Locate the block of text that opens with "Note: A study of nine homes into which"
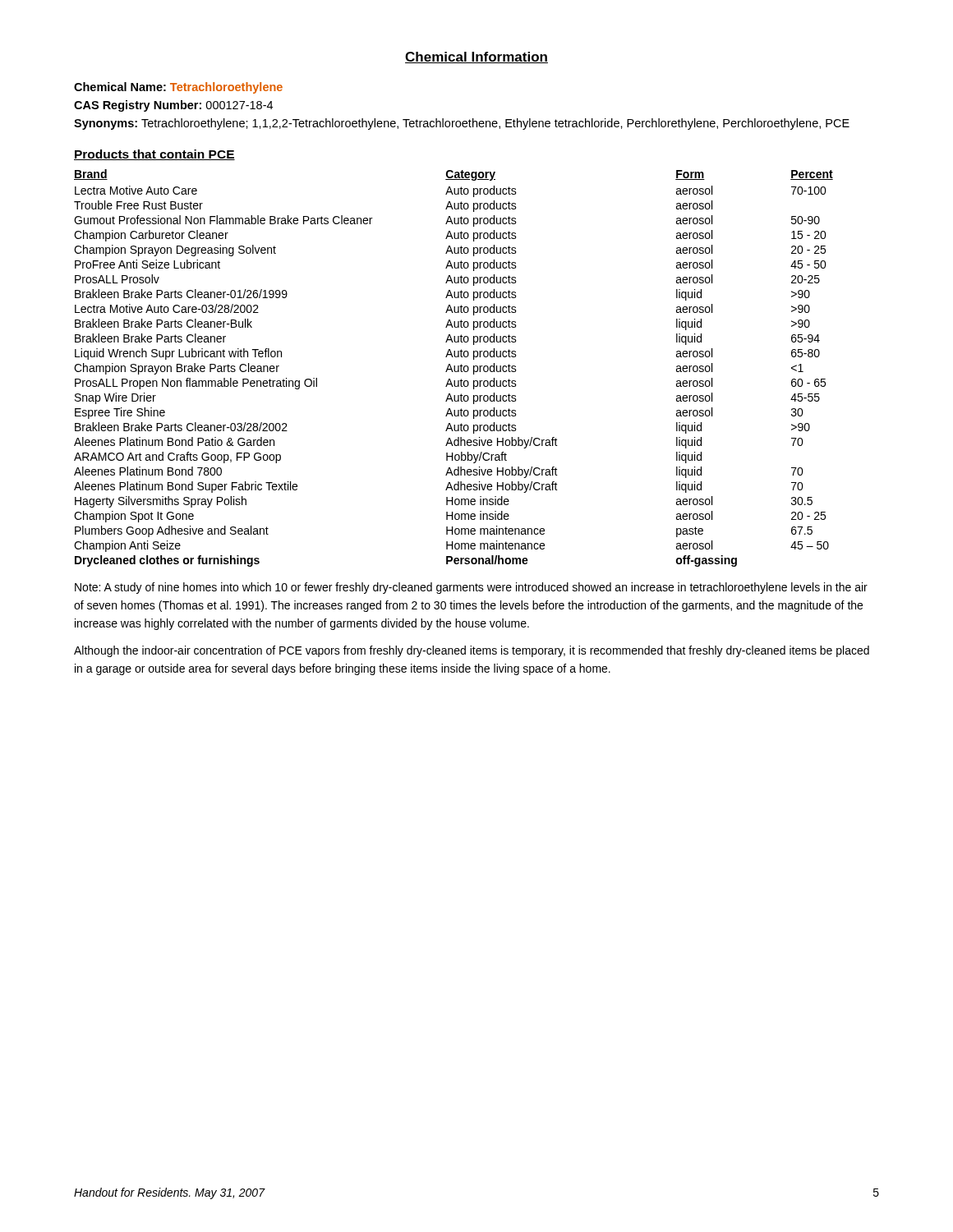The width and height of the screenshot is (953, 1232). tap(471, 605)
